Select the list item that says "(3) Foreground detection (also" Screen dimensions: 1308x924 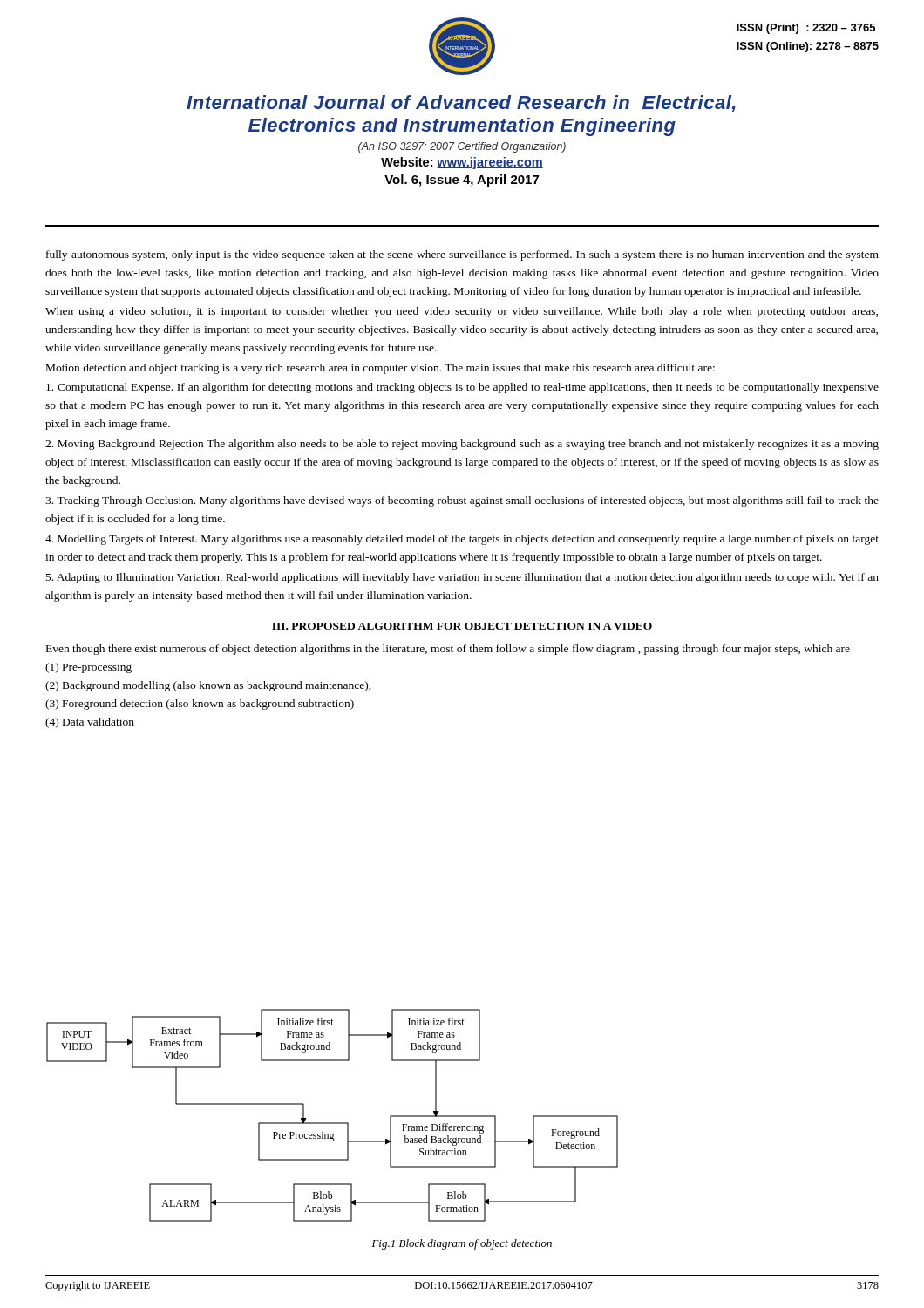[x=200, y=705]
